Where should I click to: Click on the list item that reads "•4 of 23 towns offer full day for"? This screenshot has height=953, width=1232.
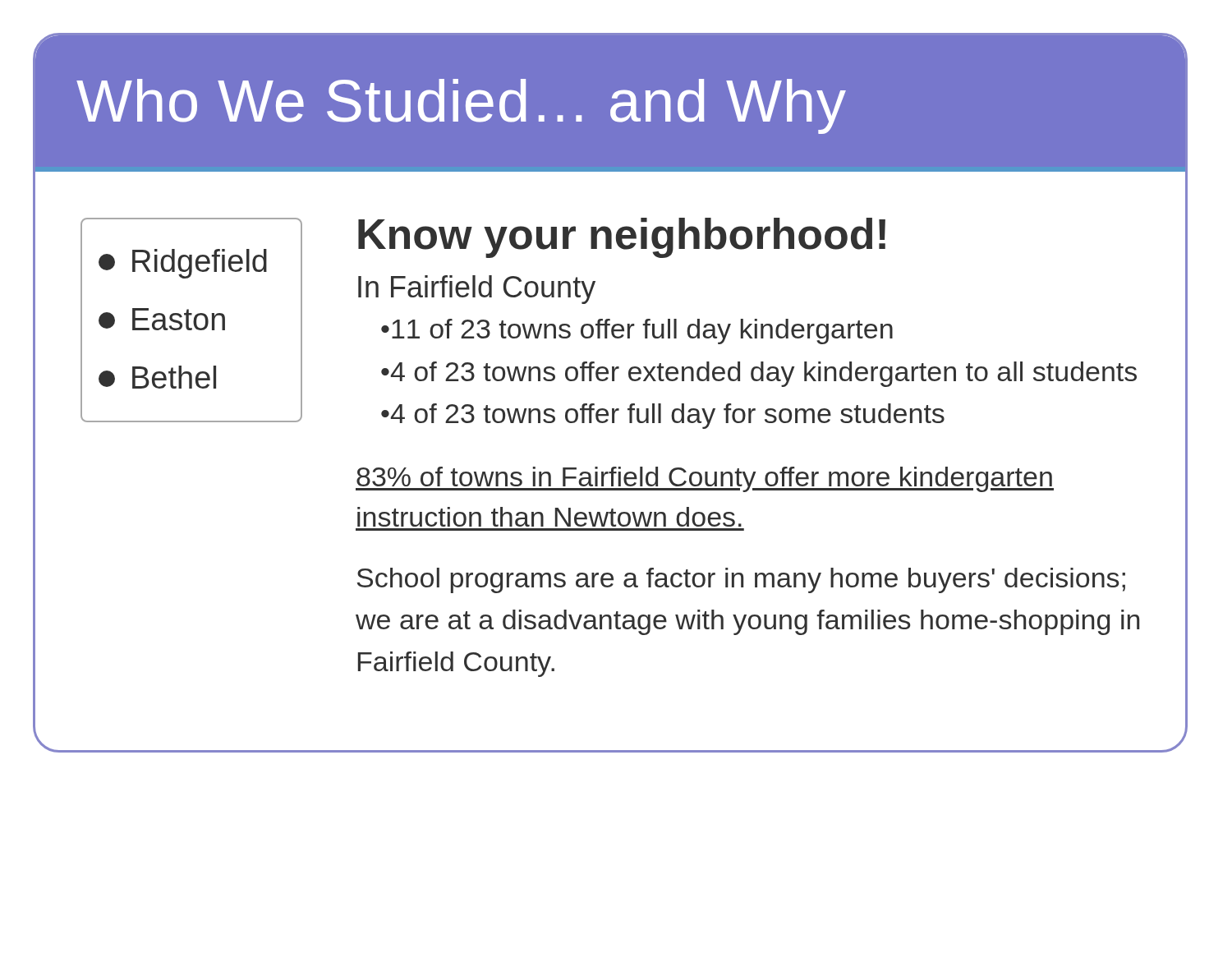click(x=663, y=413)
